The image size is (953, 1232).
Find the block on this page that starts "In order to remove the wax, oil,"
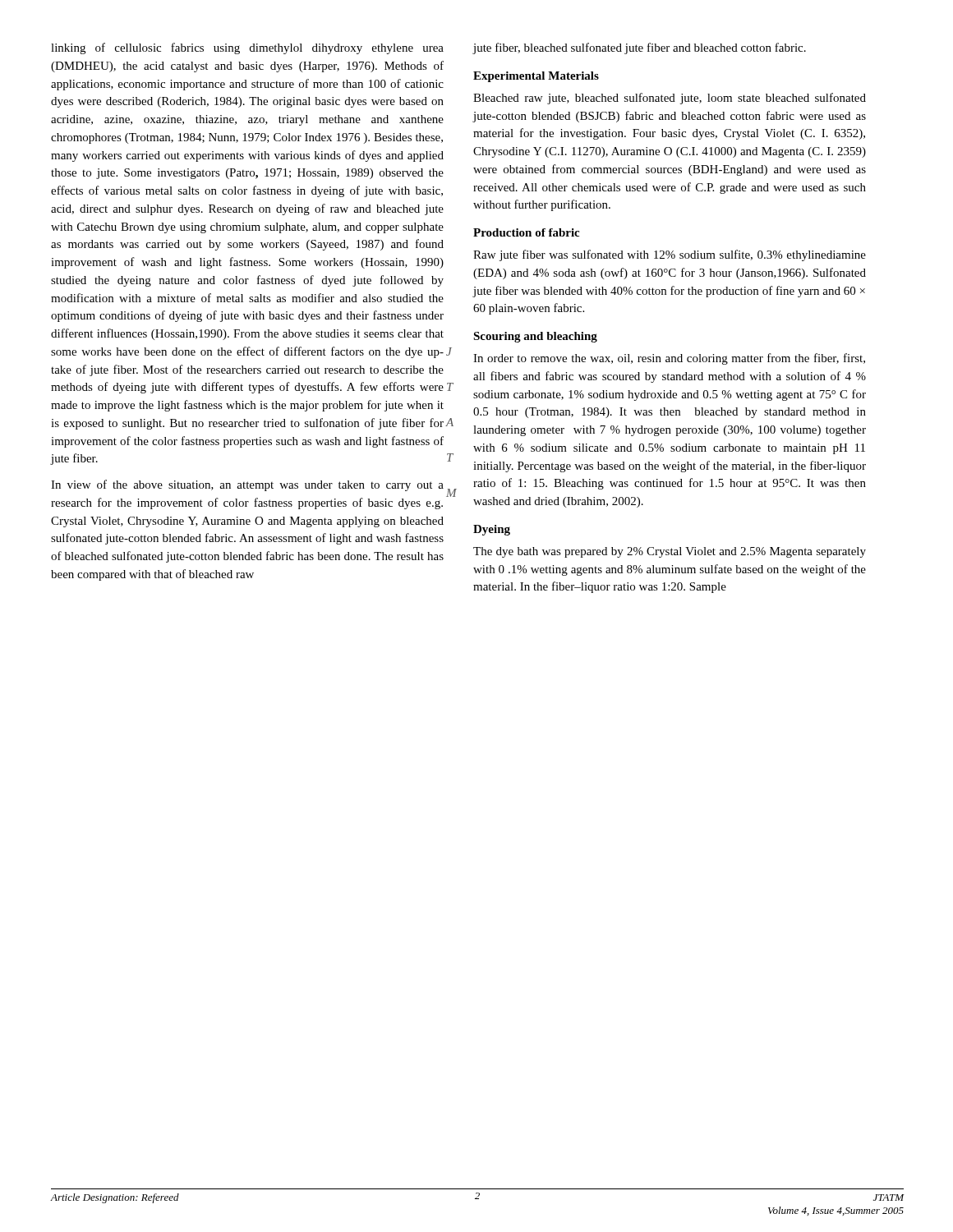pos(670,430)
